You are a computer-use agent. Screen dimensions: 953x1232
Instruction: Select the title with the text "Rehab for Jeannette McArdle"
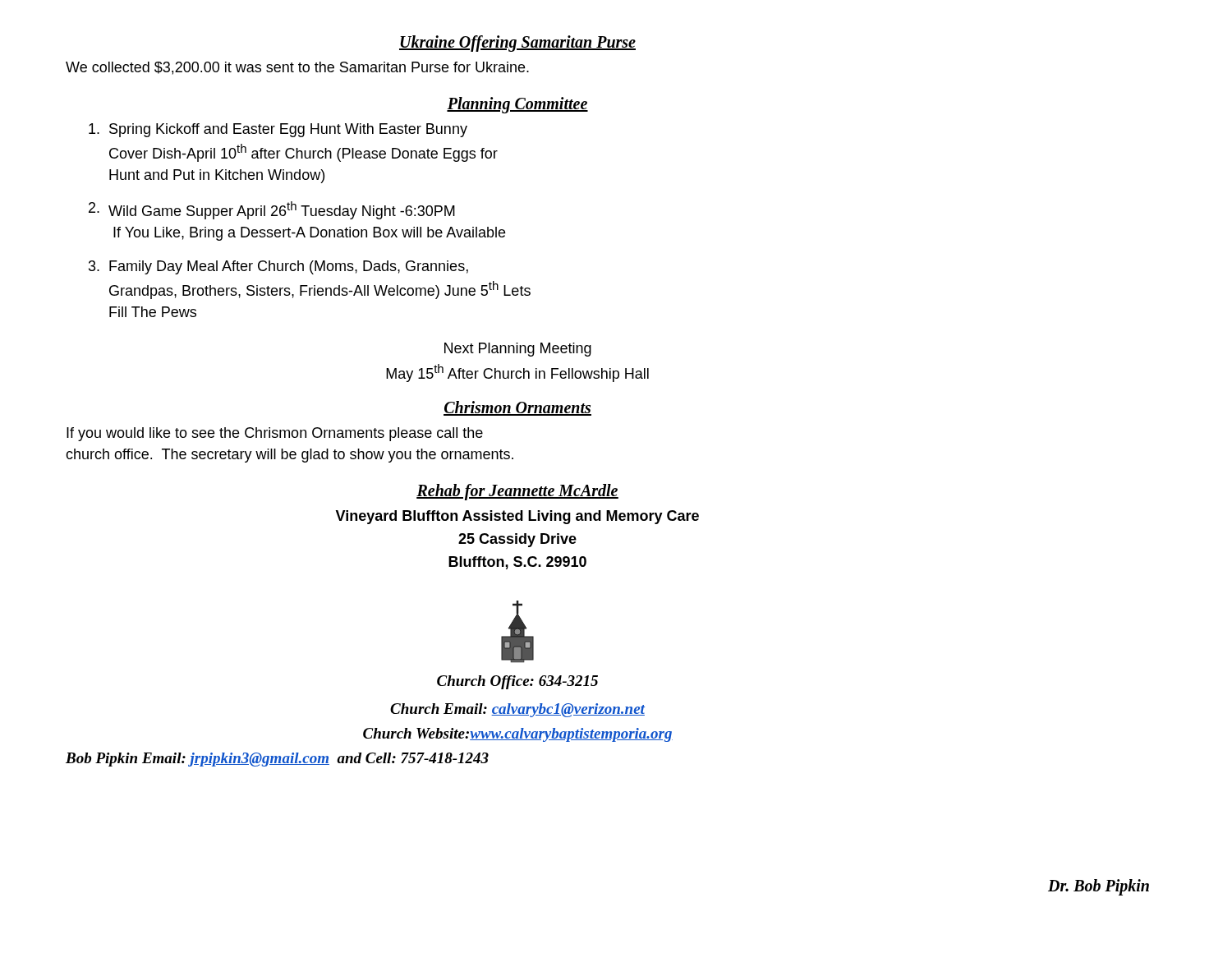point(517,491)
